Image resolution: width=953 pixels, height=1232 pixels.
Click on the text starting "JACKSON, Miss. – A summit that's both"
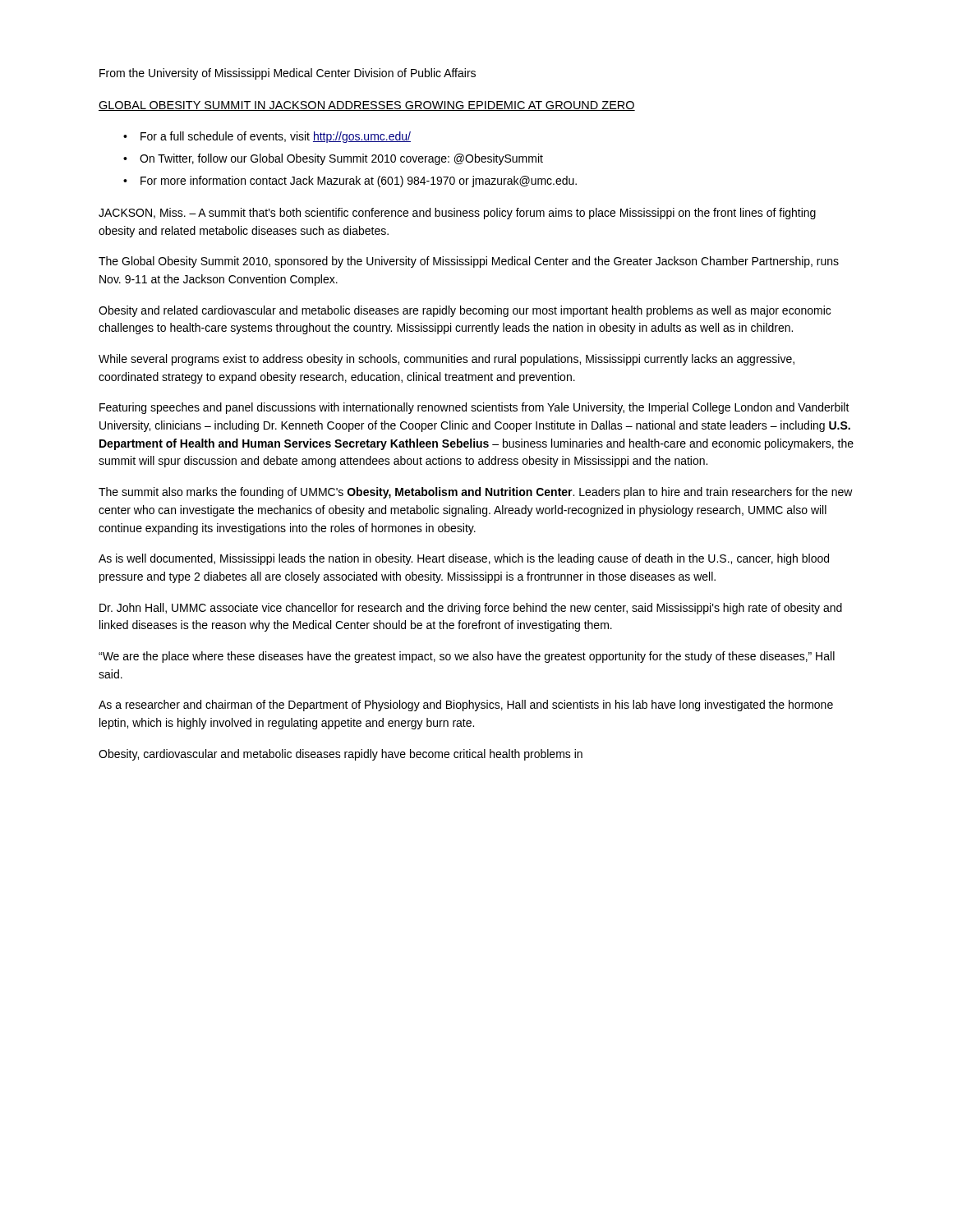(457, 222)
